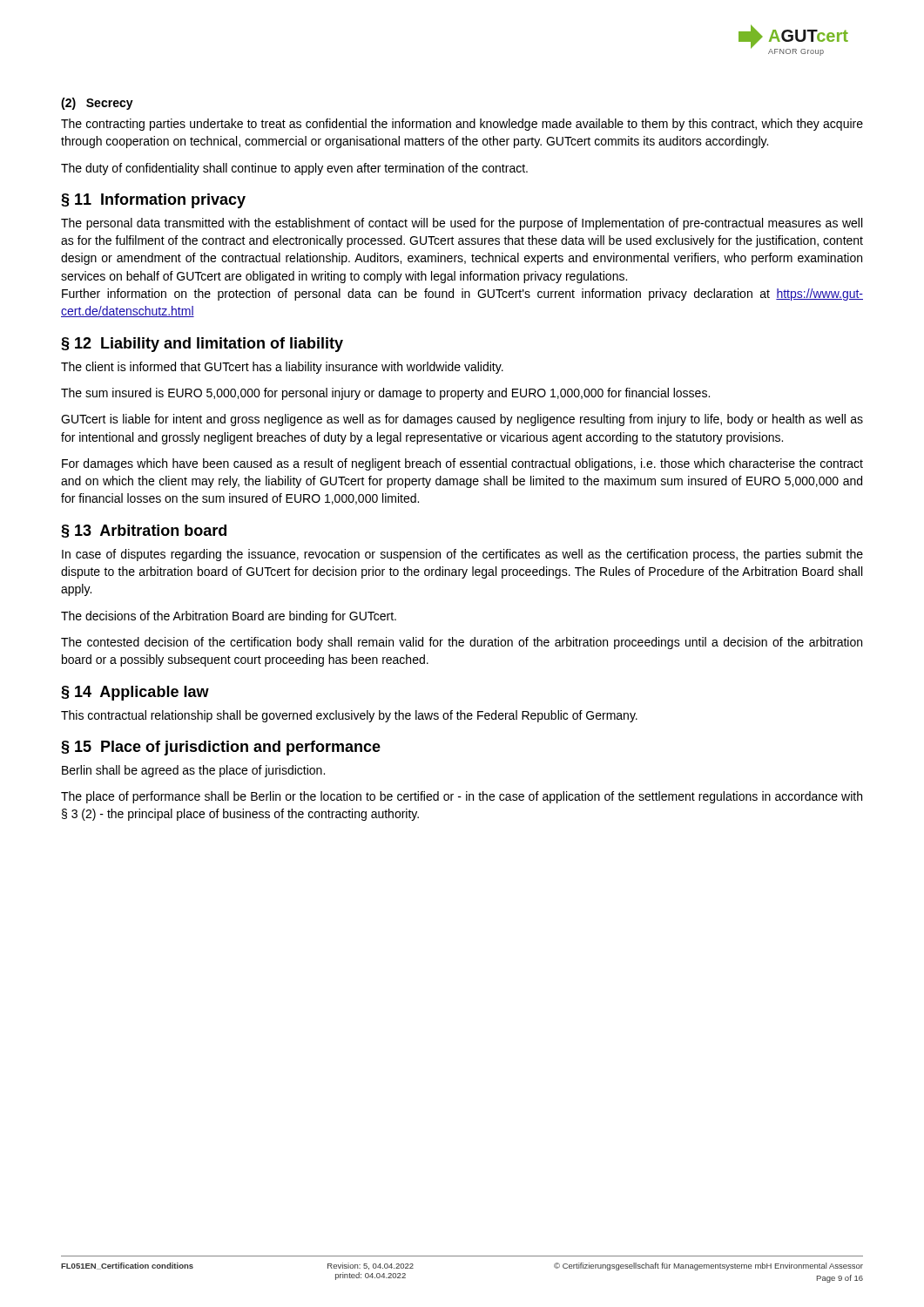Locate the text block that reads "The sum insured is EURO 5,000,000 for personal"

coord(462,393)
